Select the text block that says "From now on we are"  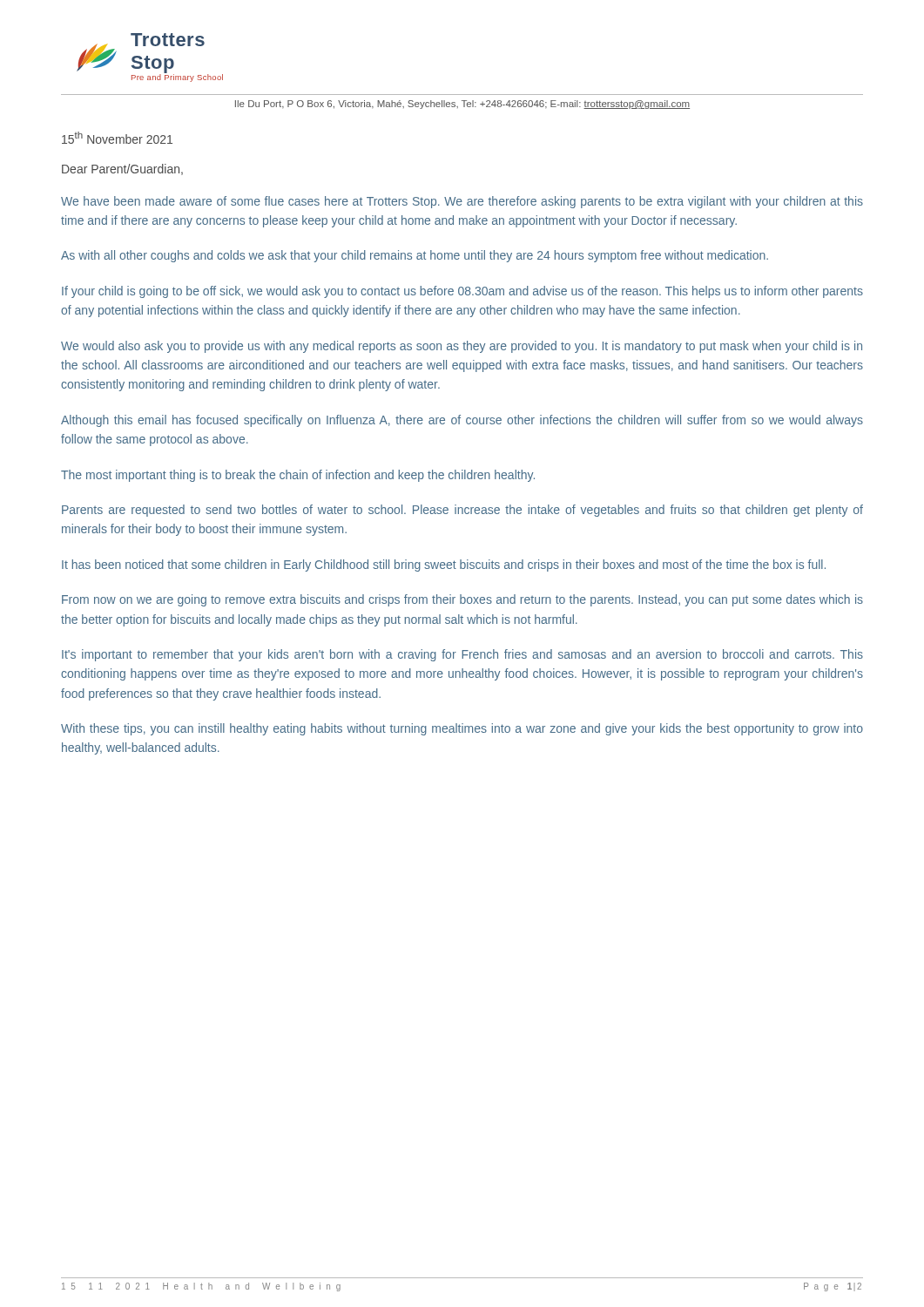[x=462, y=609]
